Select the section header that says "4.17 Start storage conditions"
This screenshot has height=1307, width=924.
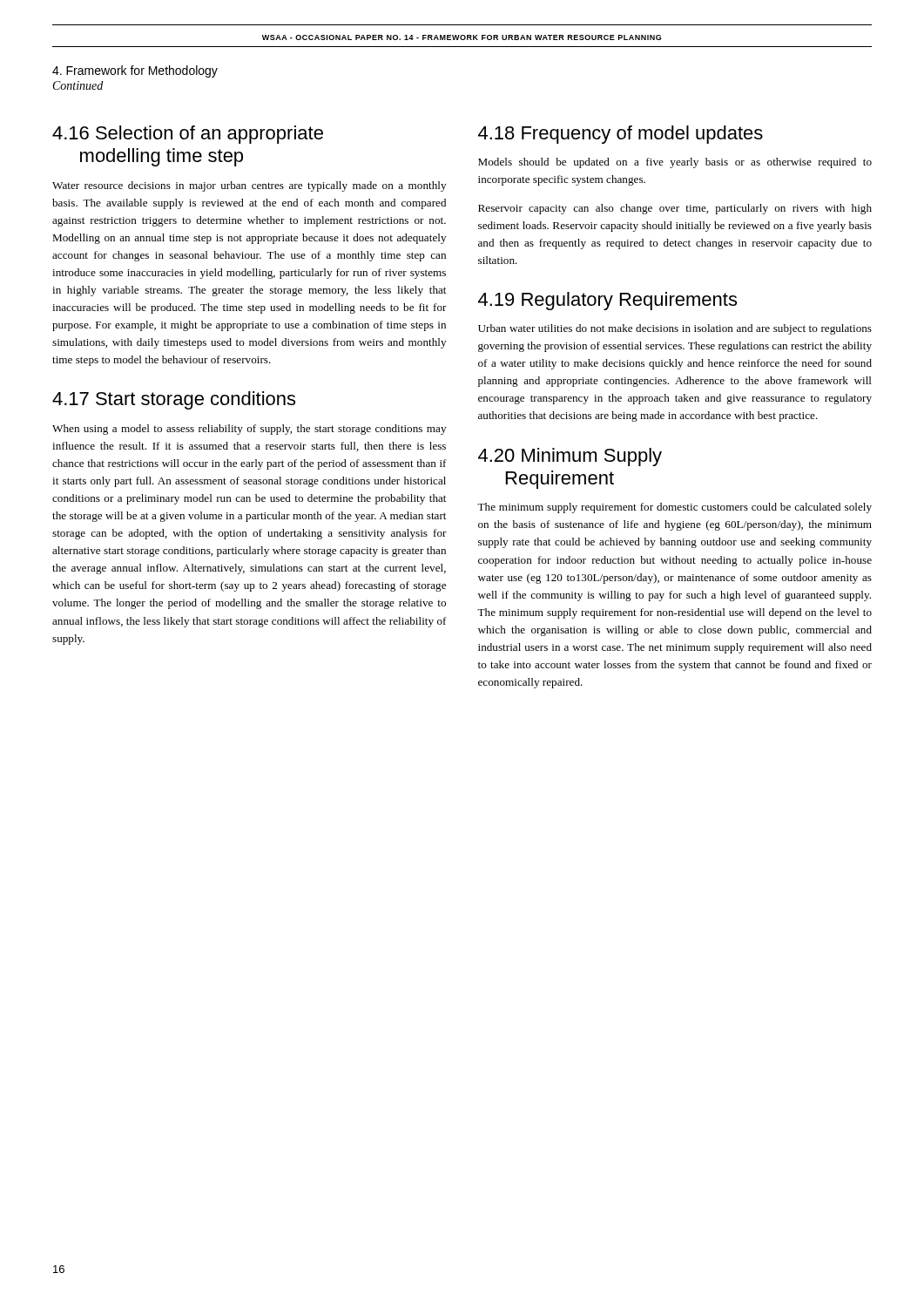pos(249,400)
